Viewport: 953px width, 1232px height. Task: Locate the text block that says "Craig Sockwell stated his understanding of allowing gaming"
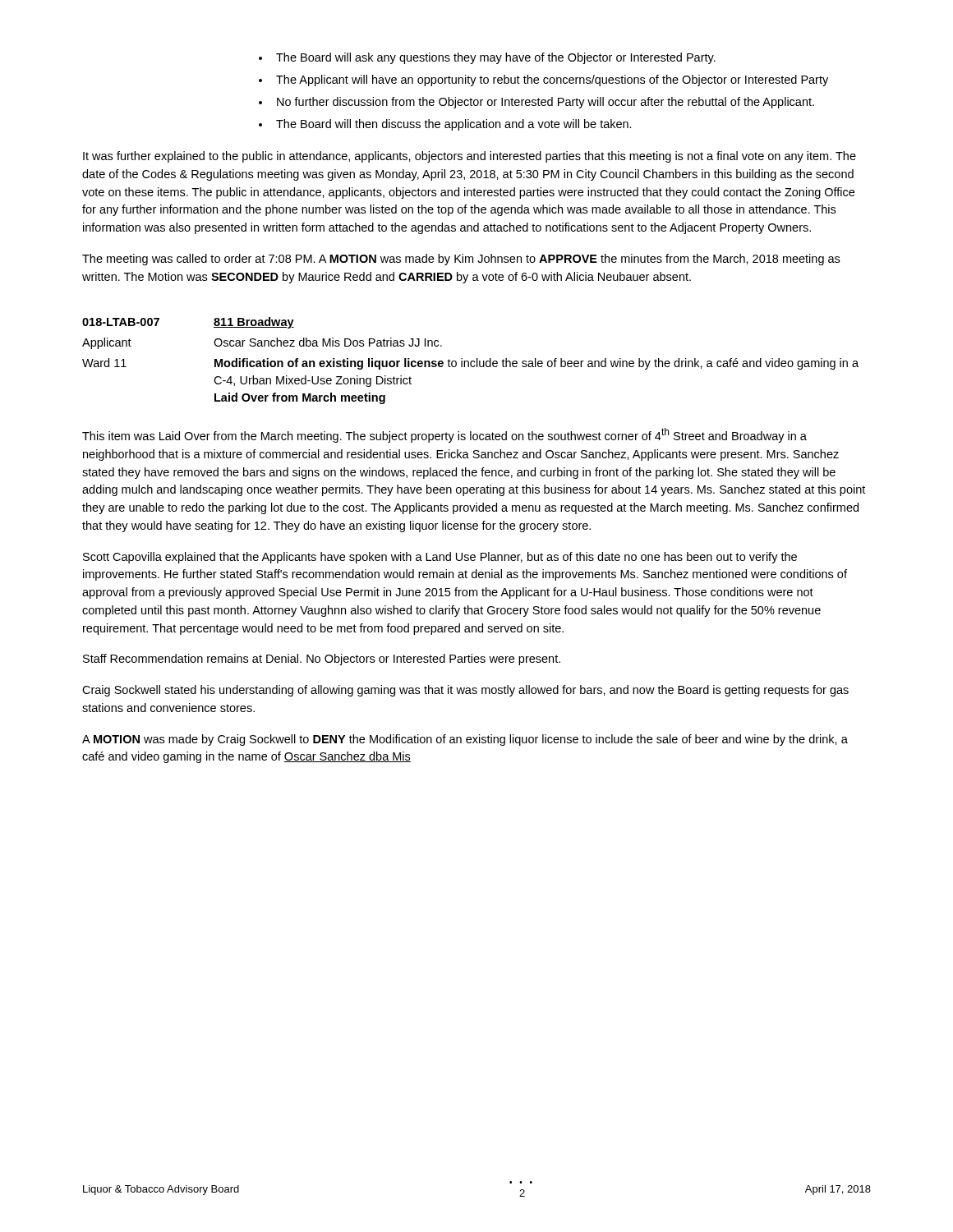tap(466, 699)
